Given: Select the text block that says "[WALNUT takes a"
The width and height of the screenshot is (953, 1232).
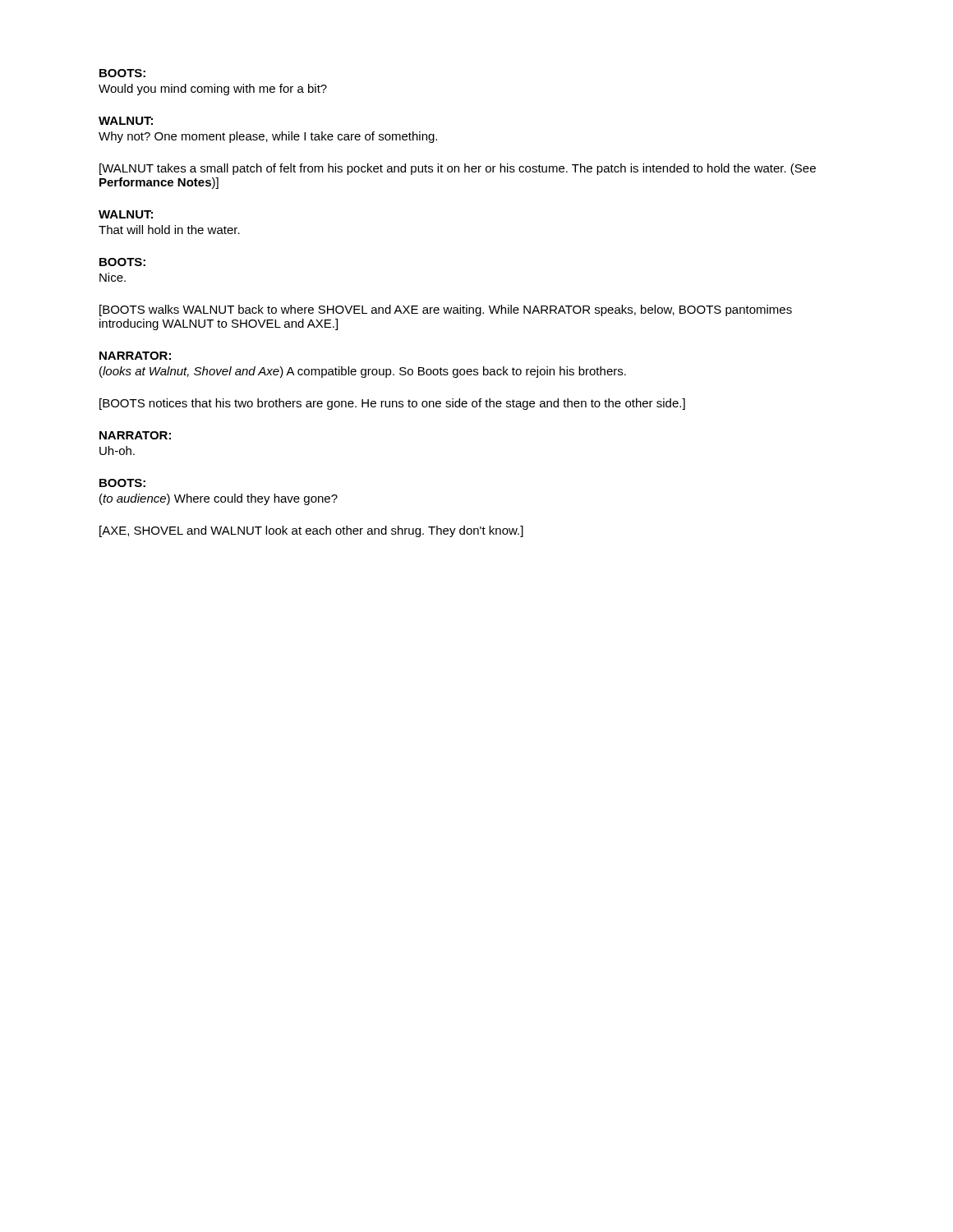Looking at the screenshot, I should point(476,175).
